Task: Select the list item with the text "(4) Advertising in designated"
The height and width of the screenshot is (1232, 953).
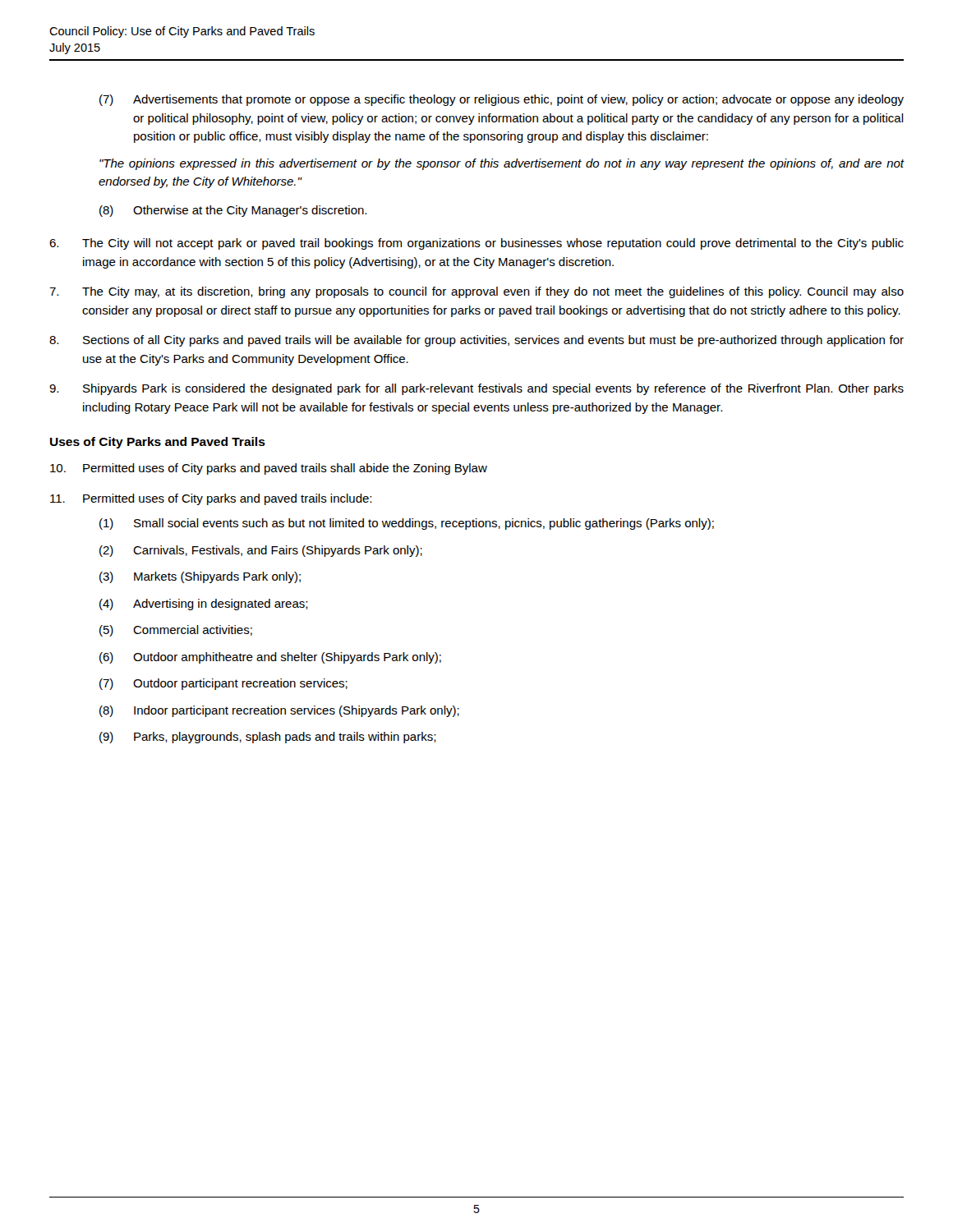Action: 204,605
